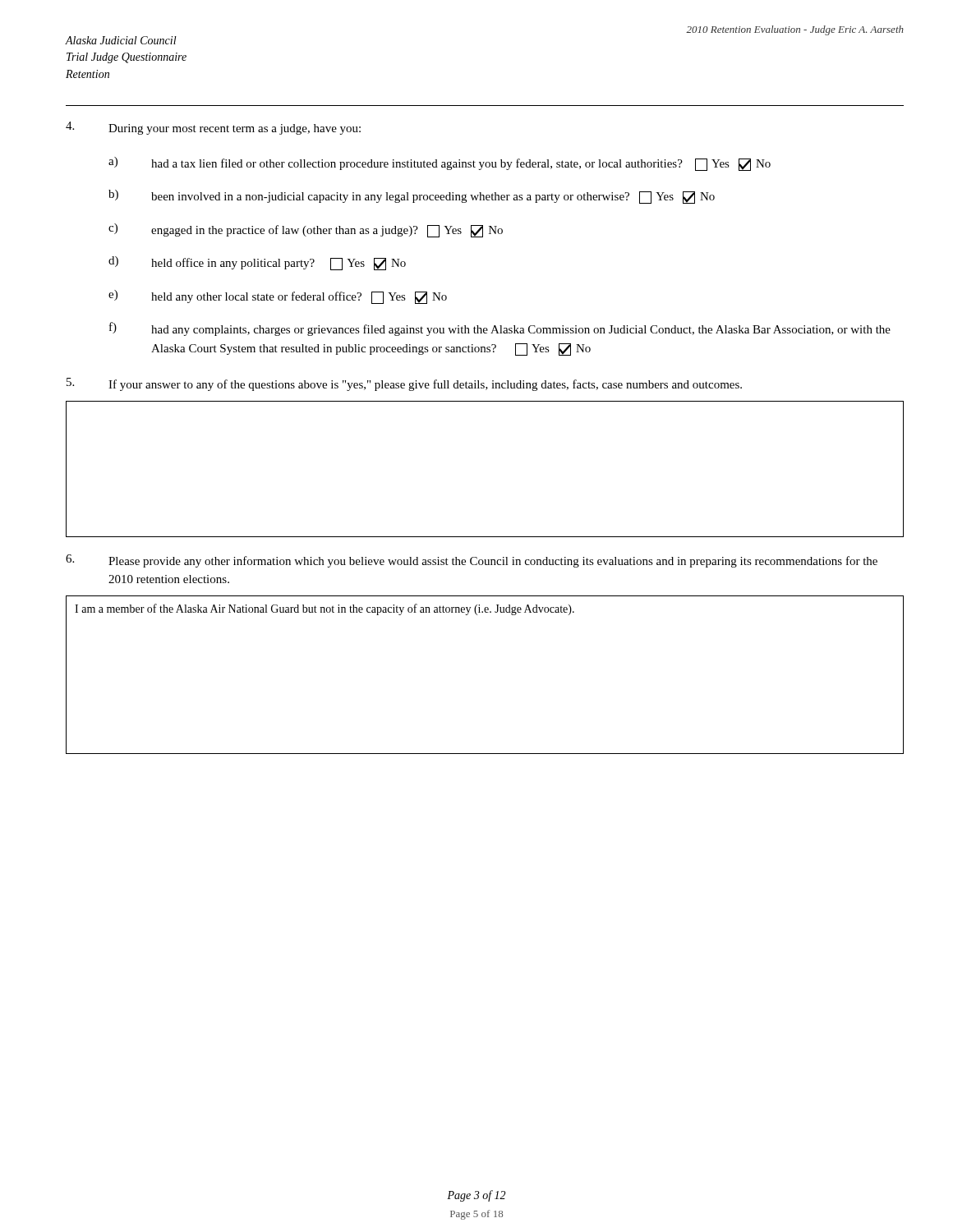Image resolution: width=953 pixels, height=1232 pixels.
Task: Select the list item containing "e) held any other local state"
Action: [278, 297]
